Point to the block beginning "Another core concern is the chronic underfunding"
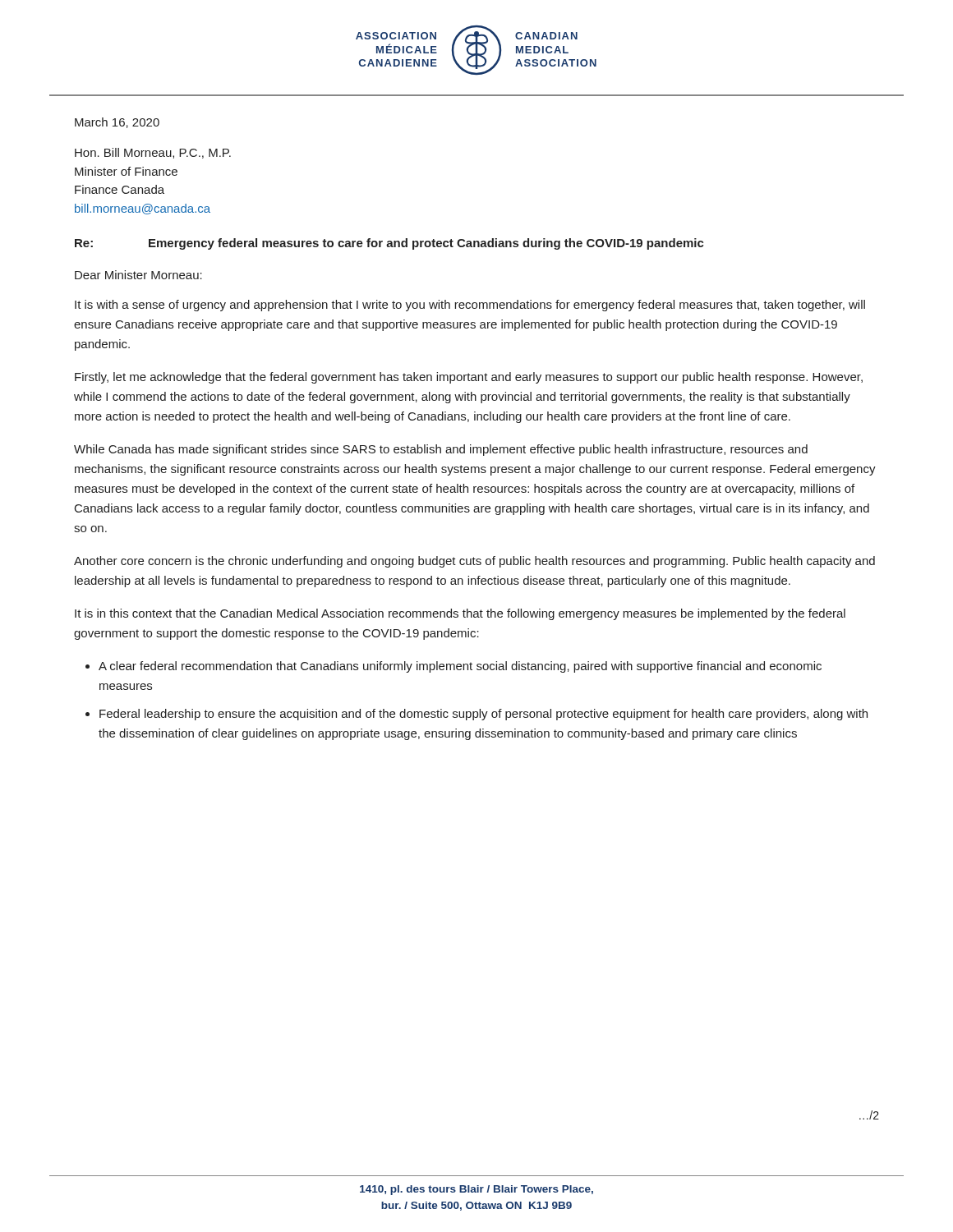This screenshot has width=953, height=1232. pyautogui.click(x=475, y=570)
